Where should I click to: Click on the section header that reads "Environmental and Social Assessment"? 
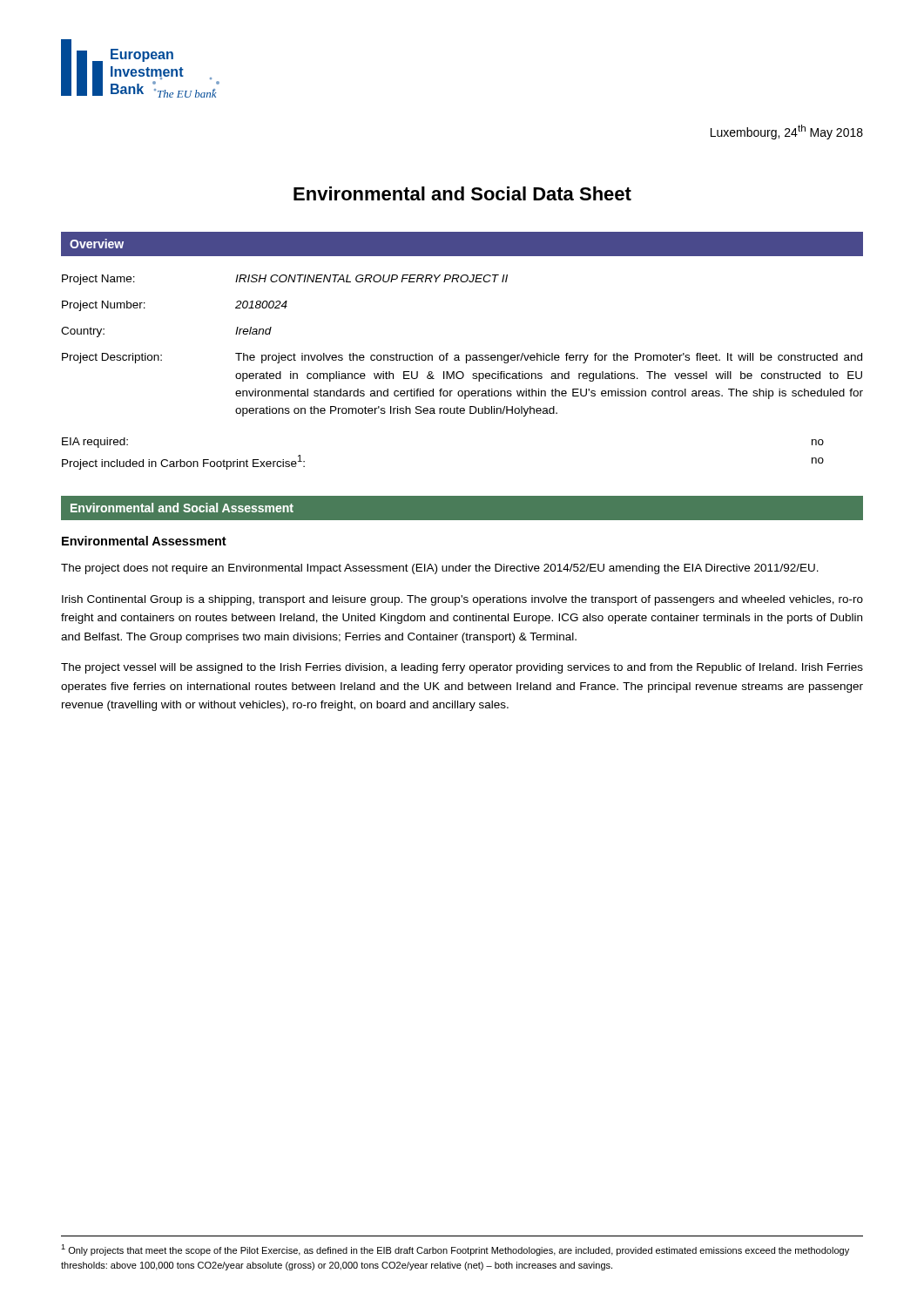[x=182, y=508]
